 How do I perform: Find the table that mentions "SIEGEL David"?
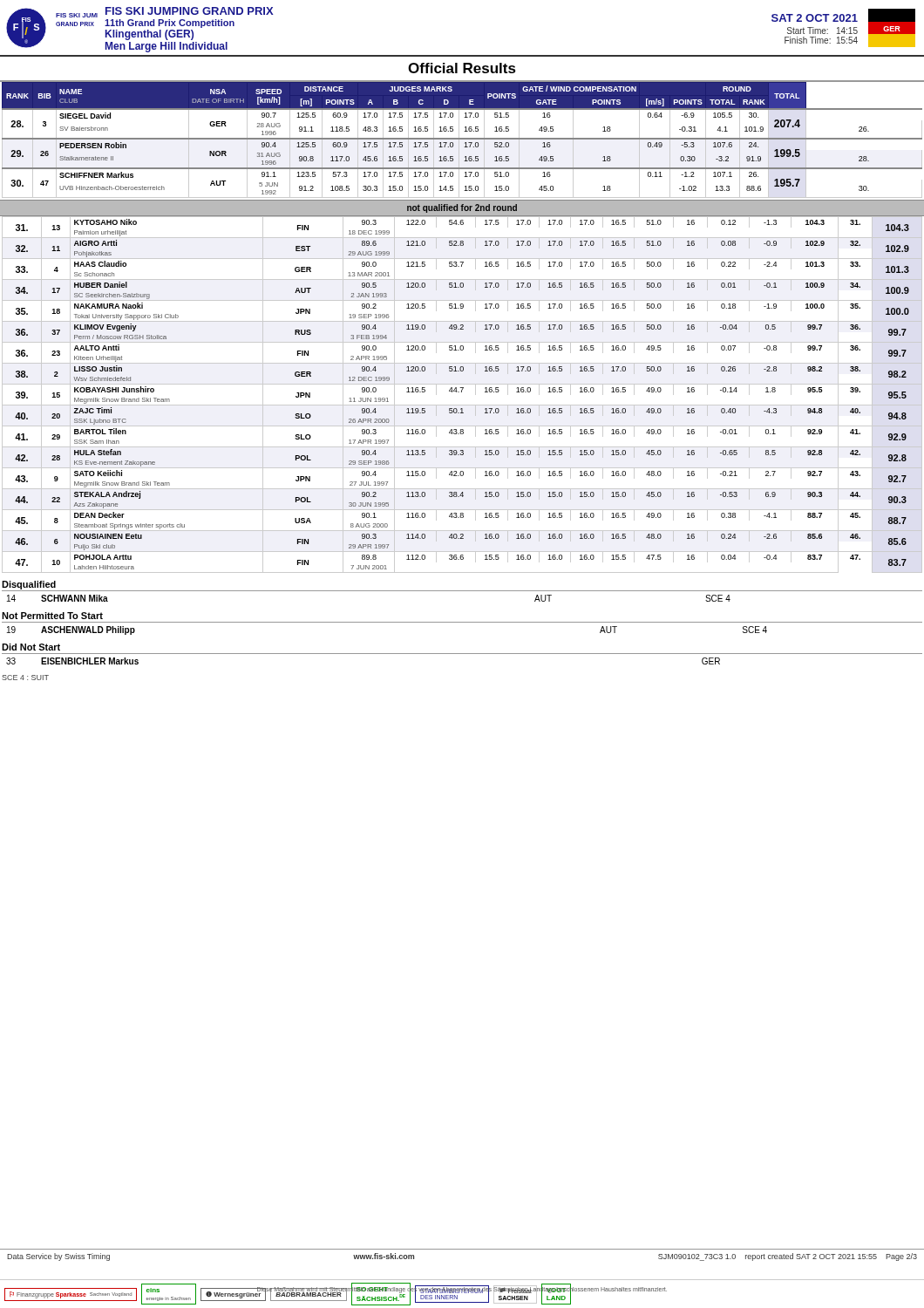coord(462,140)
